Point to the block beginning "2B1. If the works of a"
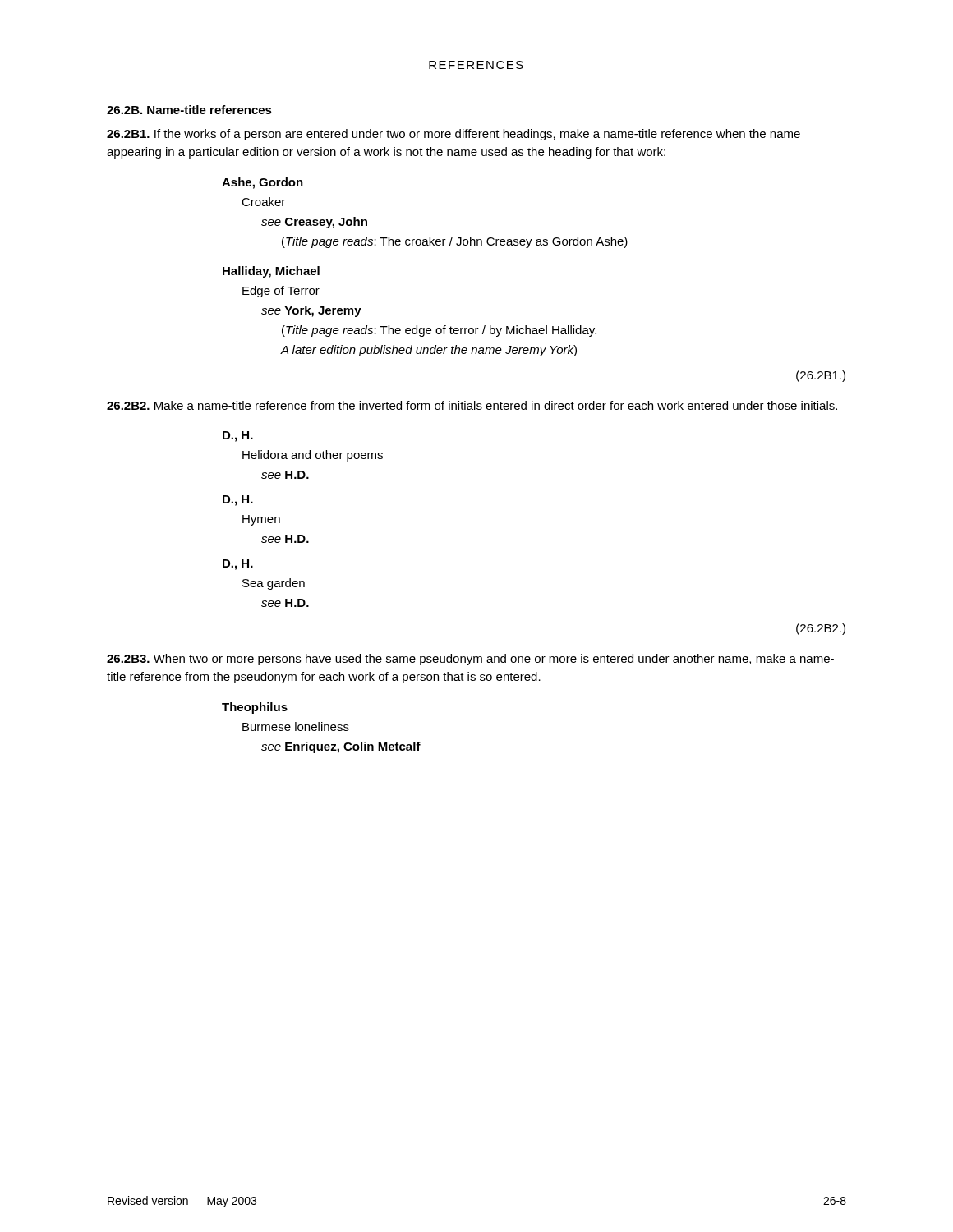 [454, 142]
